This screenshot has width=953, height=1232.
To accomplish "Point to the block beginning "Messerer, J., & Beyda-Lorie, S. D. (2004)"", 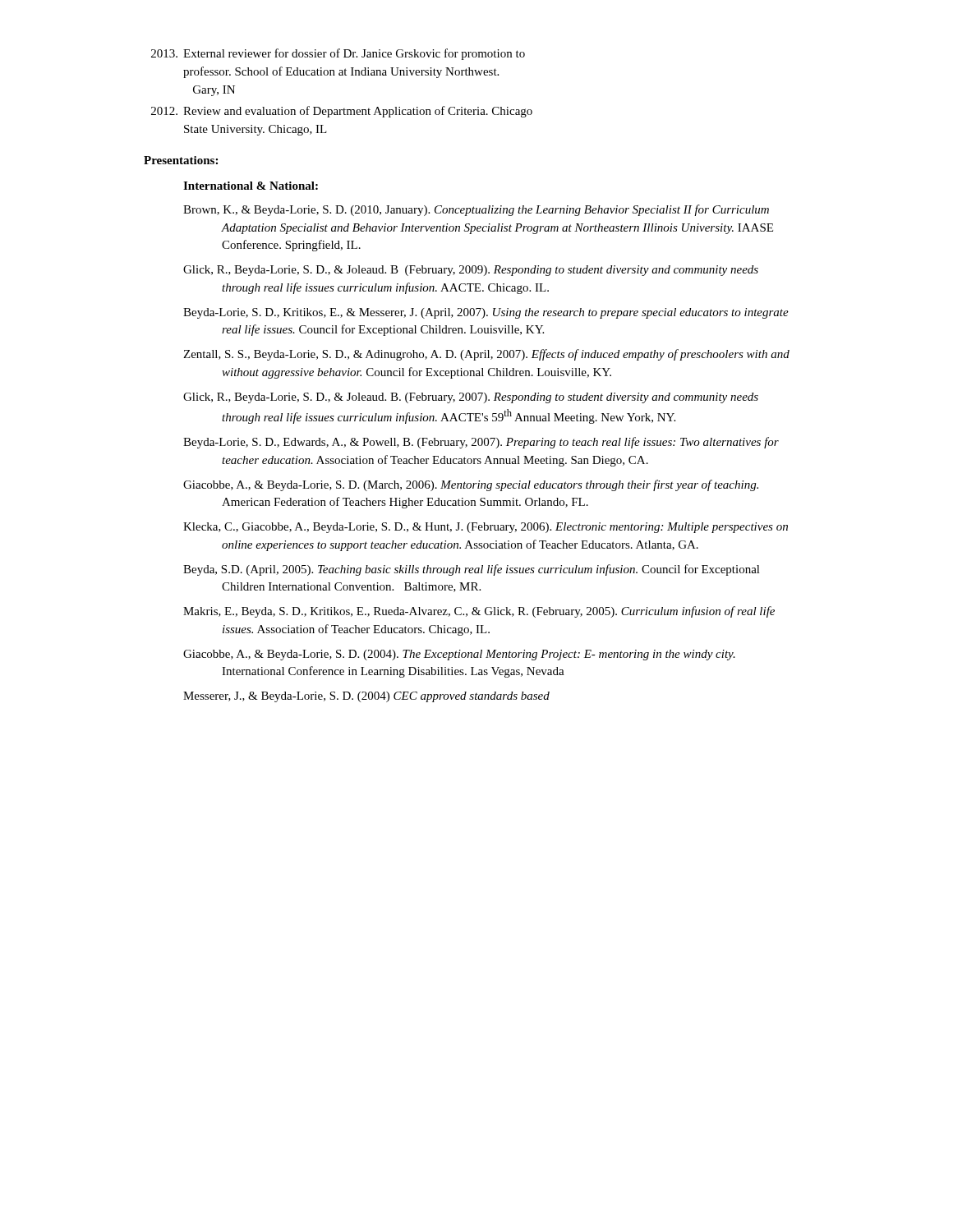I will [x=386, y=696].
